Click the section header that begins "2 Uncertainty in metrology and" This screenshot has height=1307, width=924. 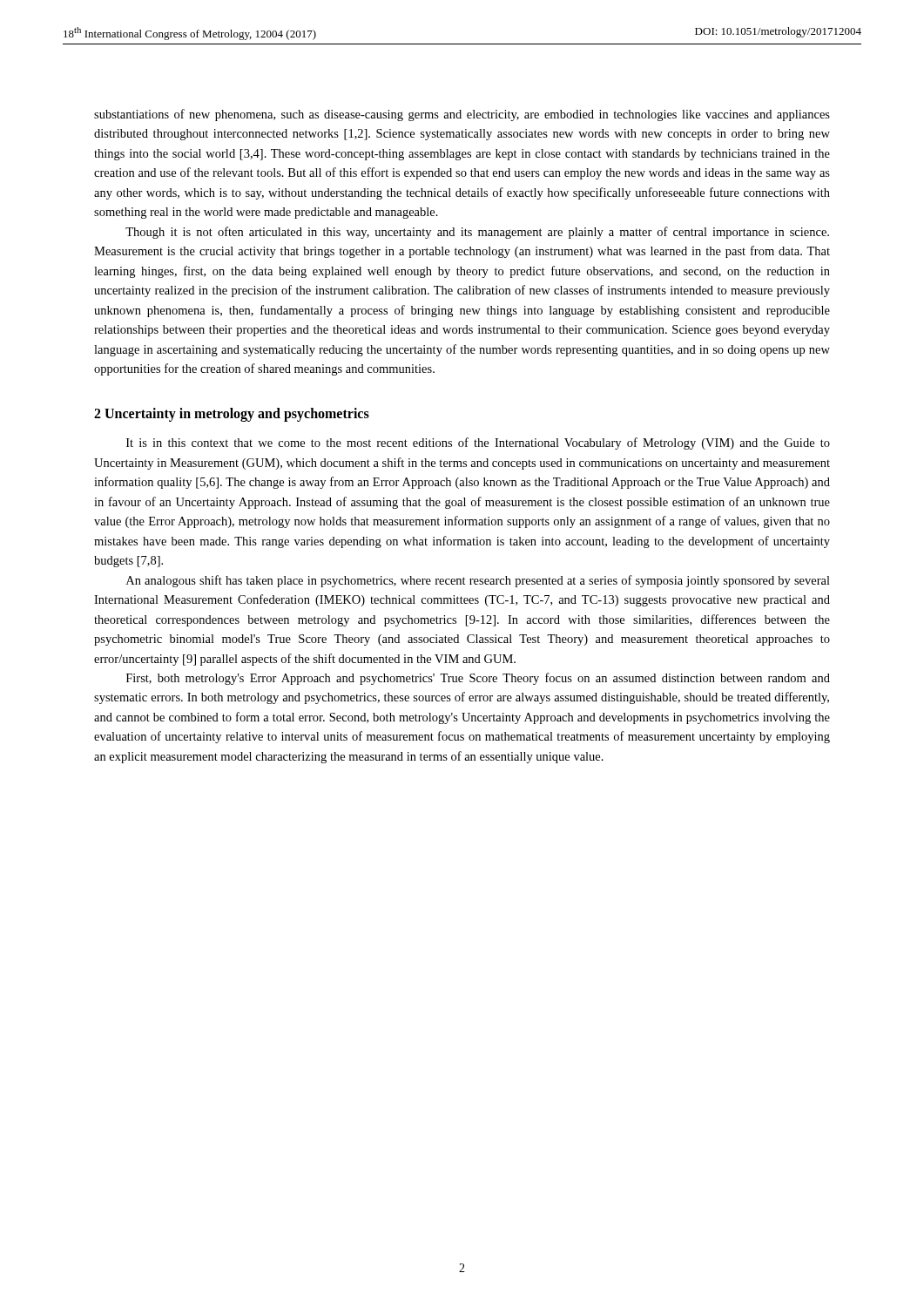pyautogui.click(x=232, y=413)
